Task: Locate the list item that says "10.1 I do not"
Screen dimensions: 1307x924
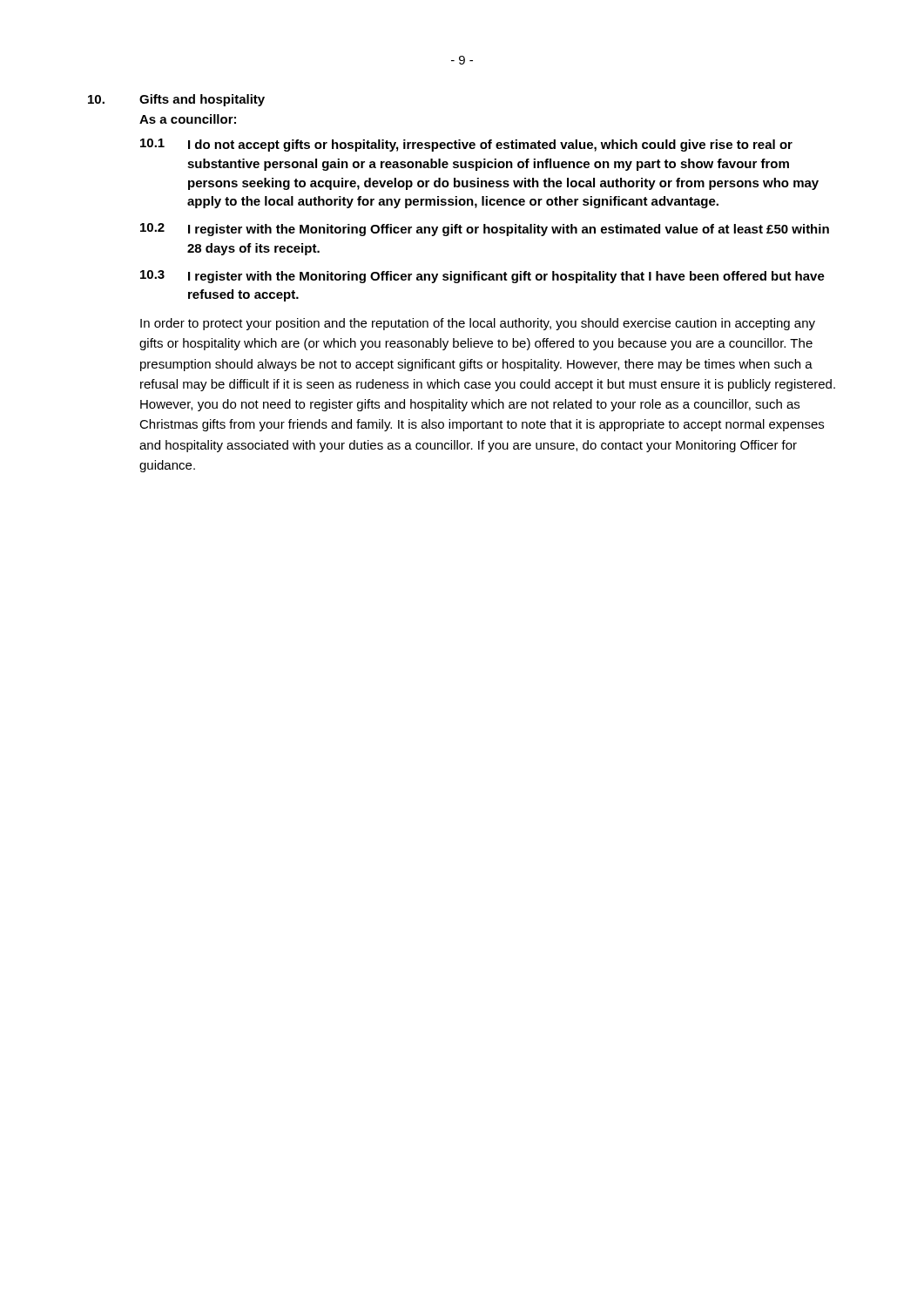Action: pos(488,173)
